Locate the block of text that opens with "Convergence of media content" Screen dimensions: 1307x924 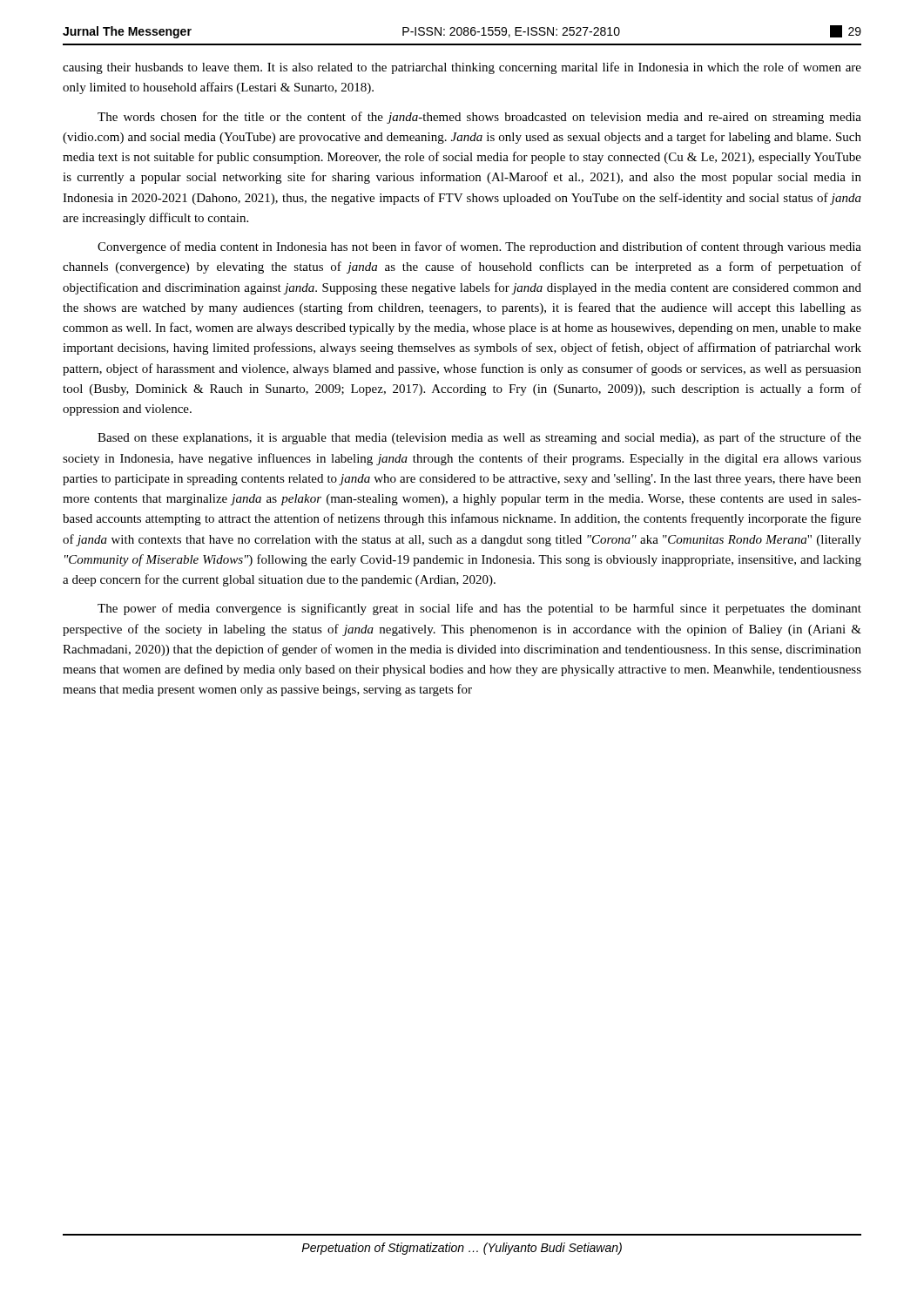tap(462, 328)
